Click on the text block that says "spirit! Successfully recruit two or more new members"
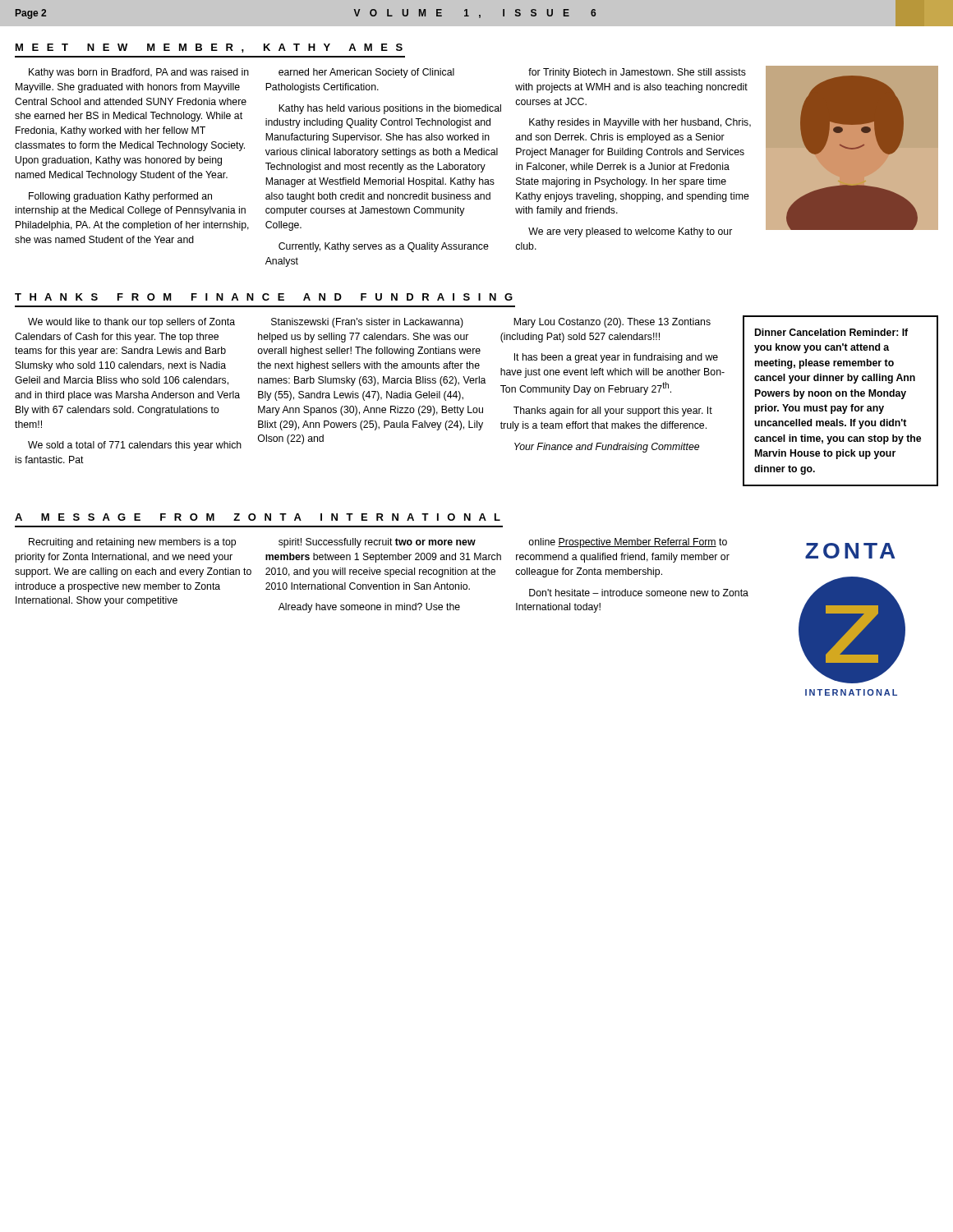The width and height of the screenshot is (953, 1232). tap(384, 576)
